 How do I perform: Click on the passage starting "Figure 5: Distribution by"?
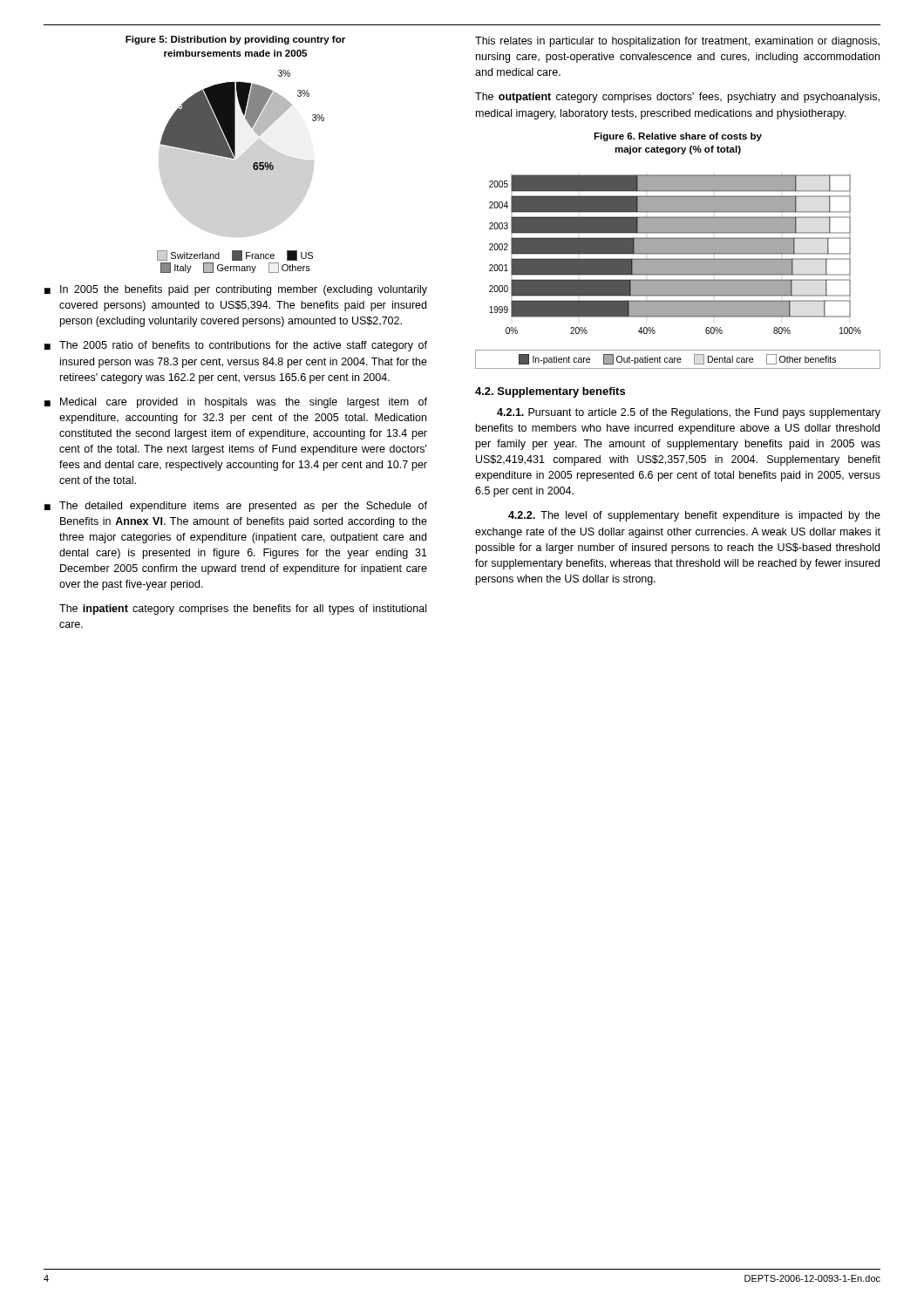click(x=235, y=46)
